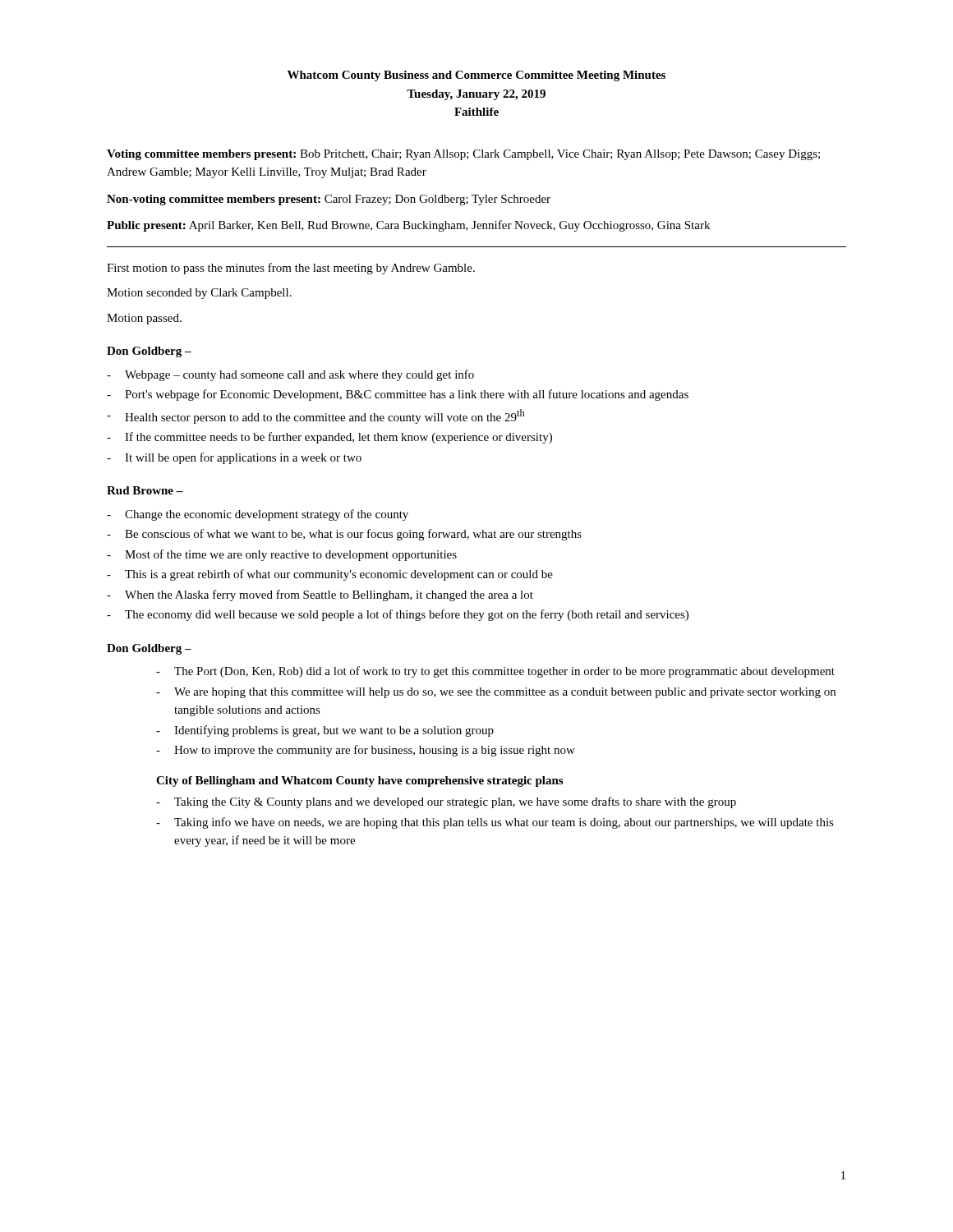953x1232 pixels.
Task: Point to the block beginning "-Be conscious of what we want to be,"
Action: point(476,534)
